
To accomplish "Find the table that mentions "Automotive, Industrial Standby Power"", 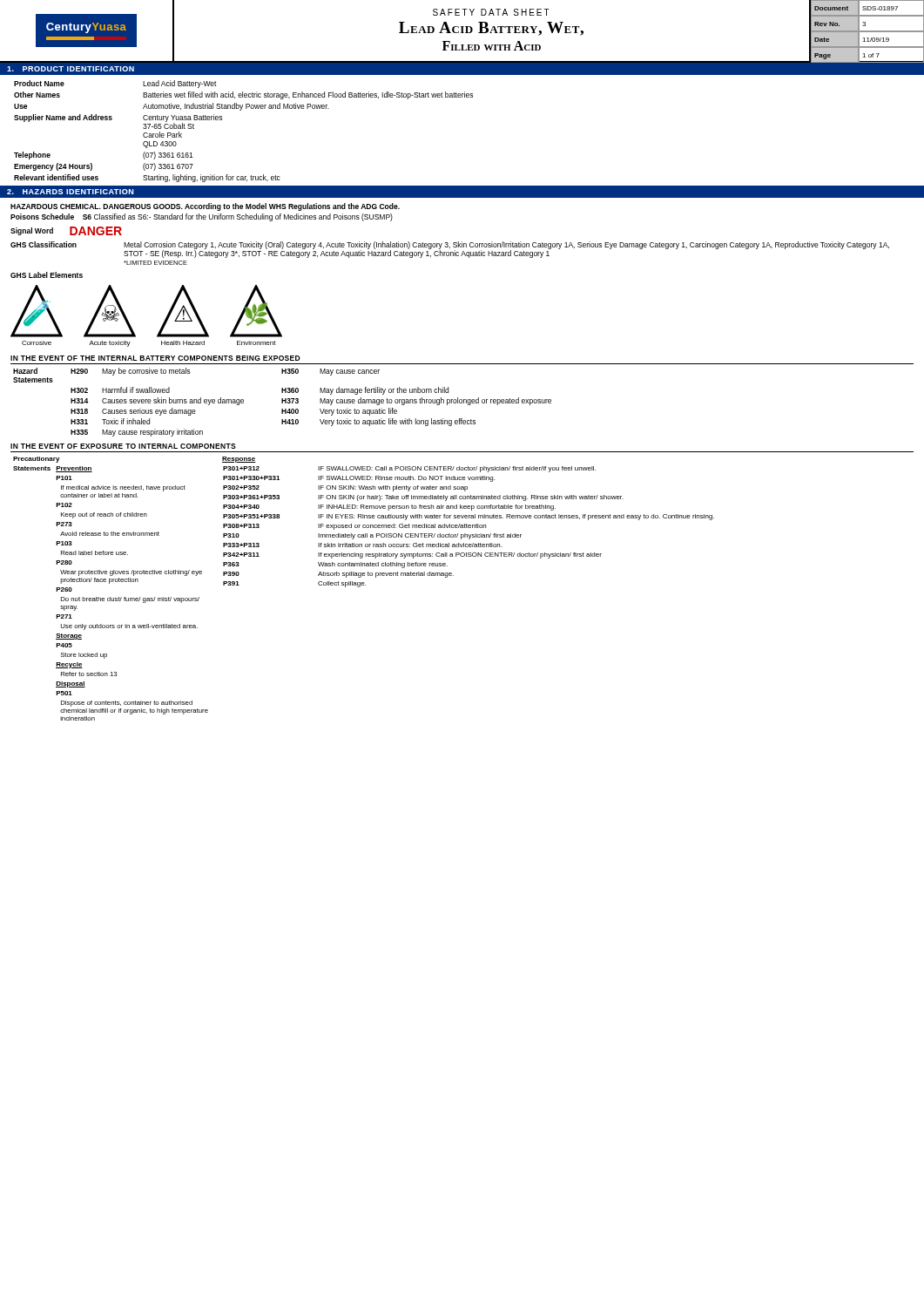I will pyautogui.click(x=462, y=130).
